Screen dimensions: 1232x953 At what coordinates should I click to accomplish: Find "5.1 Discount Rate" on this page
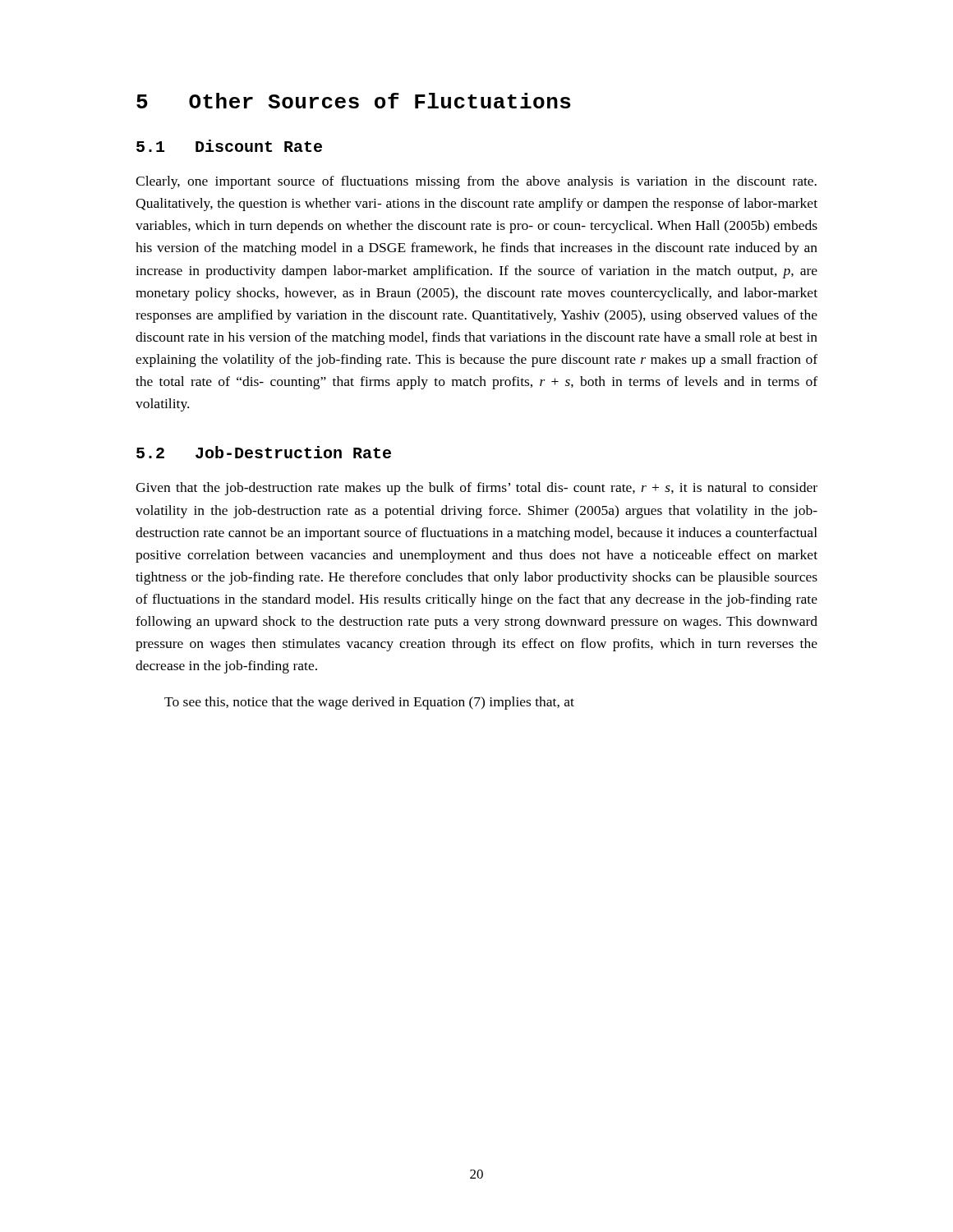pyautogui.click(x=229, y=146)
